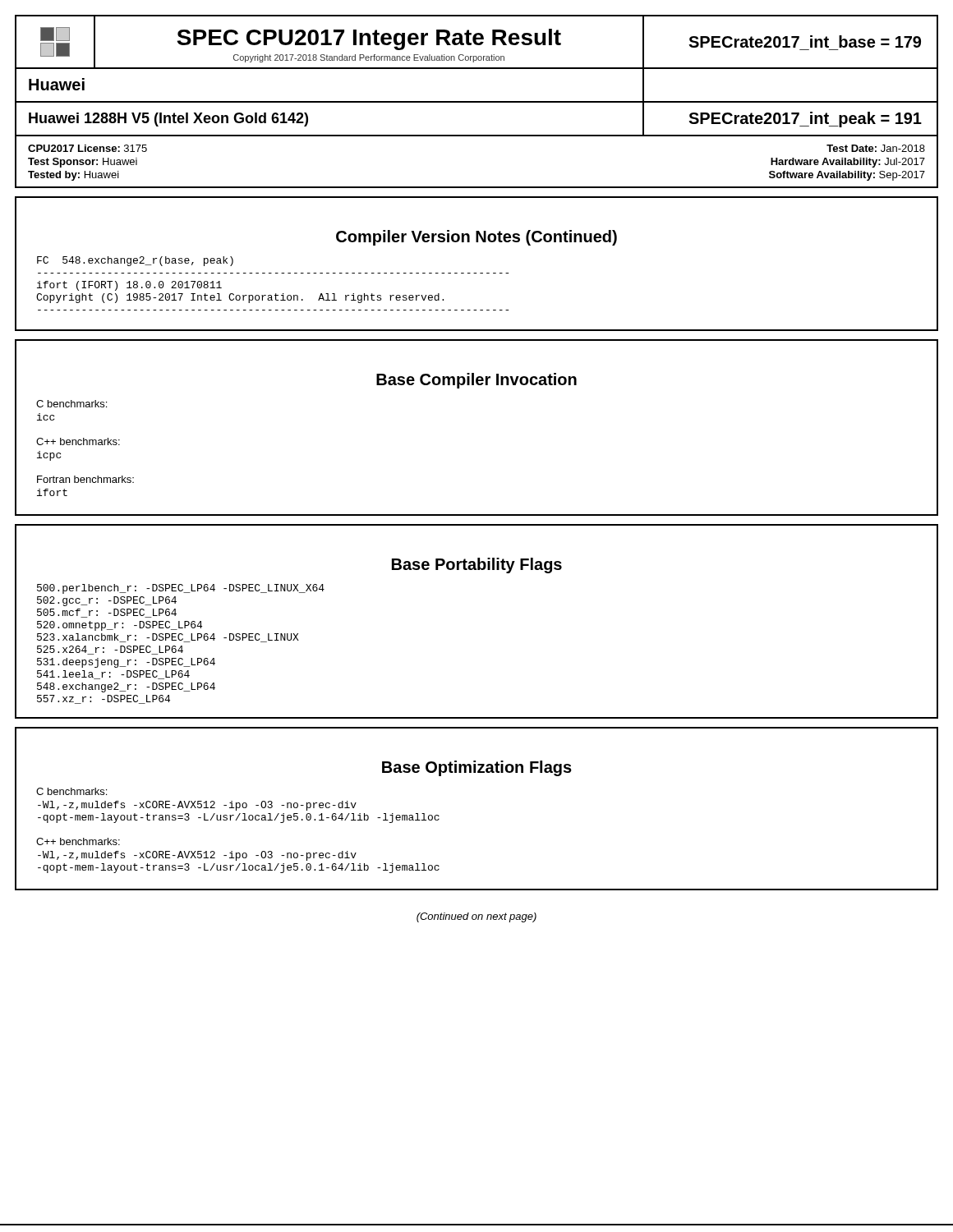Navigate to the element starting "Base Compiler Invocation"
This screenshot has width=953, height=1232.
pos(476,379)
